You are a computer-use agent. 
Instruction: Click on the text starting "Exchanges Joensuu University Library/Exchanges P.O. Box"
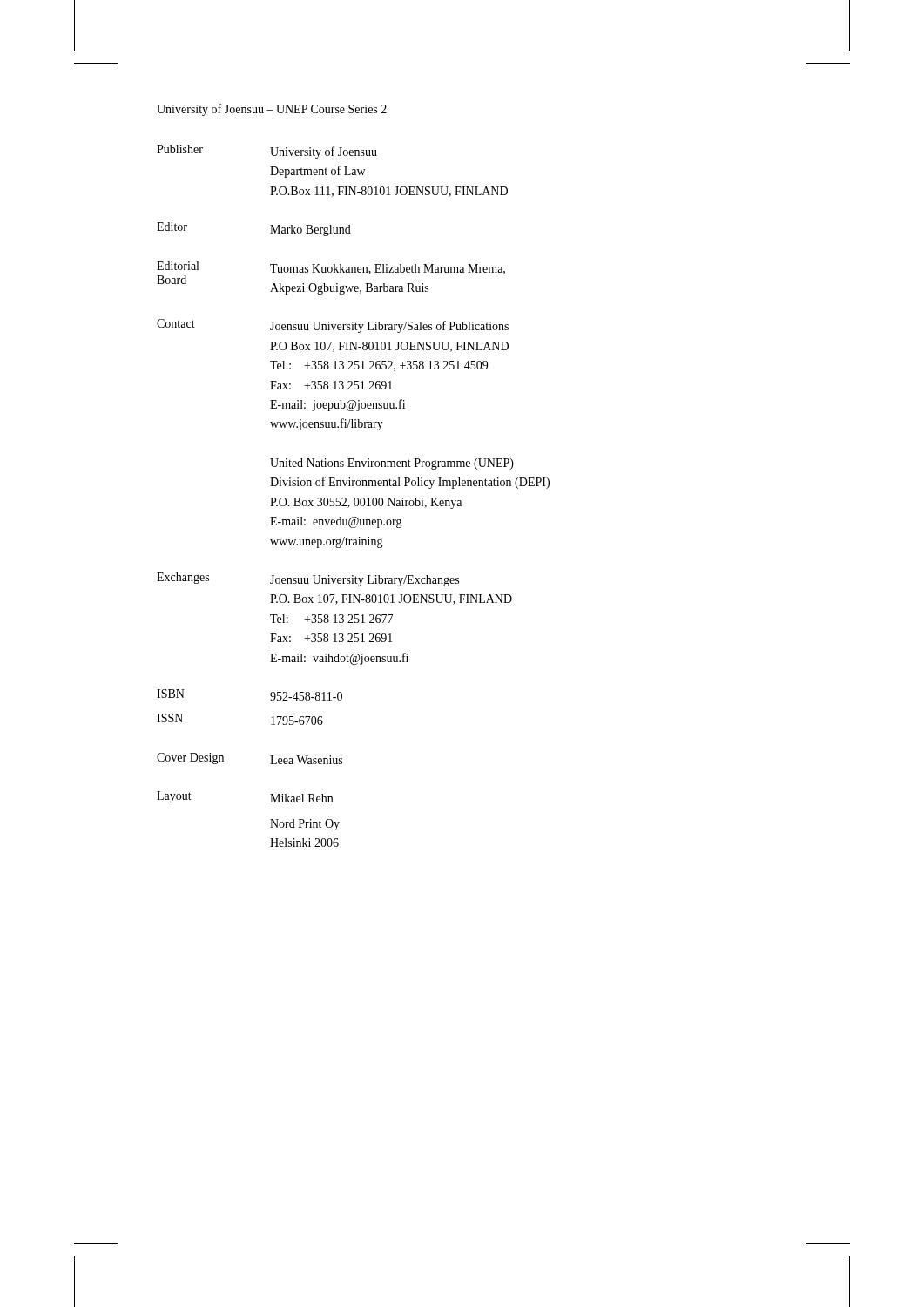tap(334, 620)
